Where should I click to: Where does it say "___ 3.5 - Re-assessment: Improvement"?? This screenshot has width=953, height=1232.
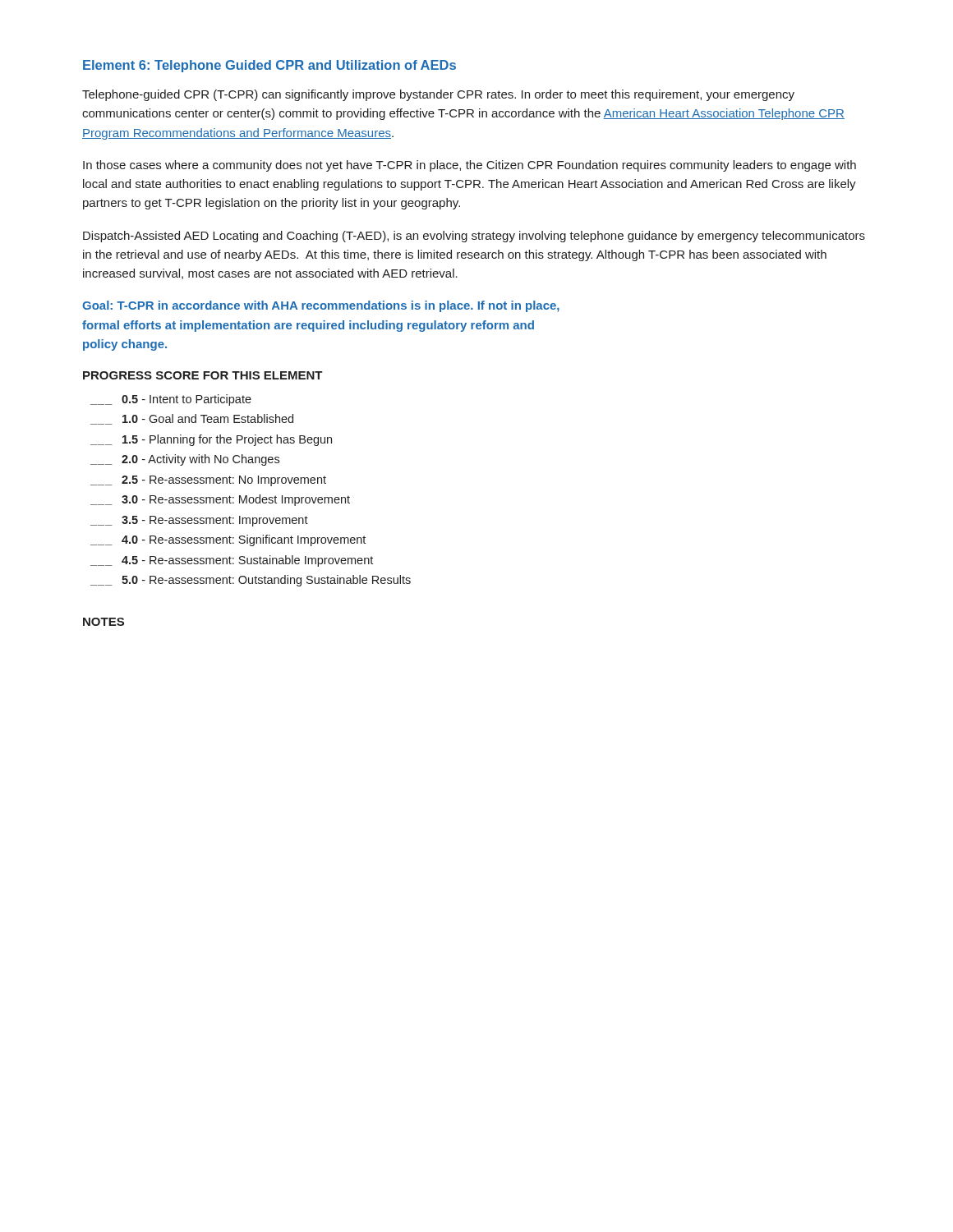[199, 520]
